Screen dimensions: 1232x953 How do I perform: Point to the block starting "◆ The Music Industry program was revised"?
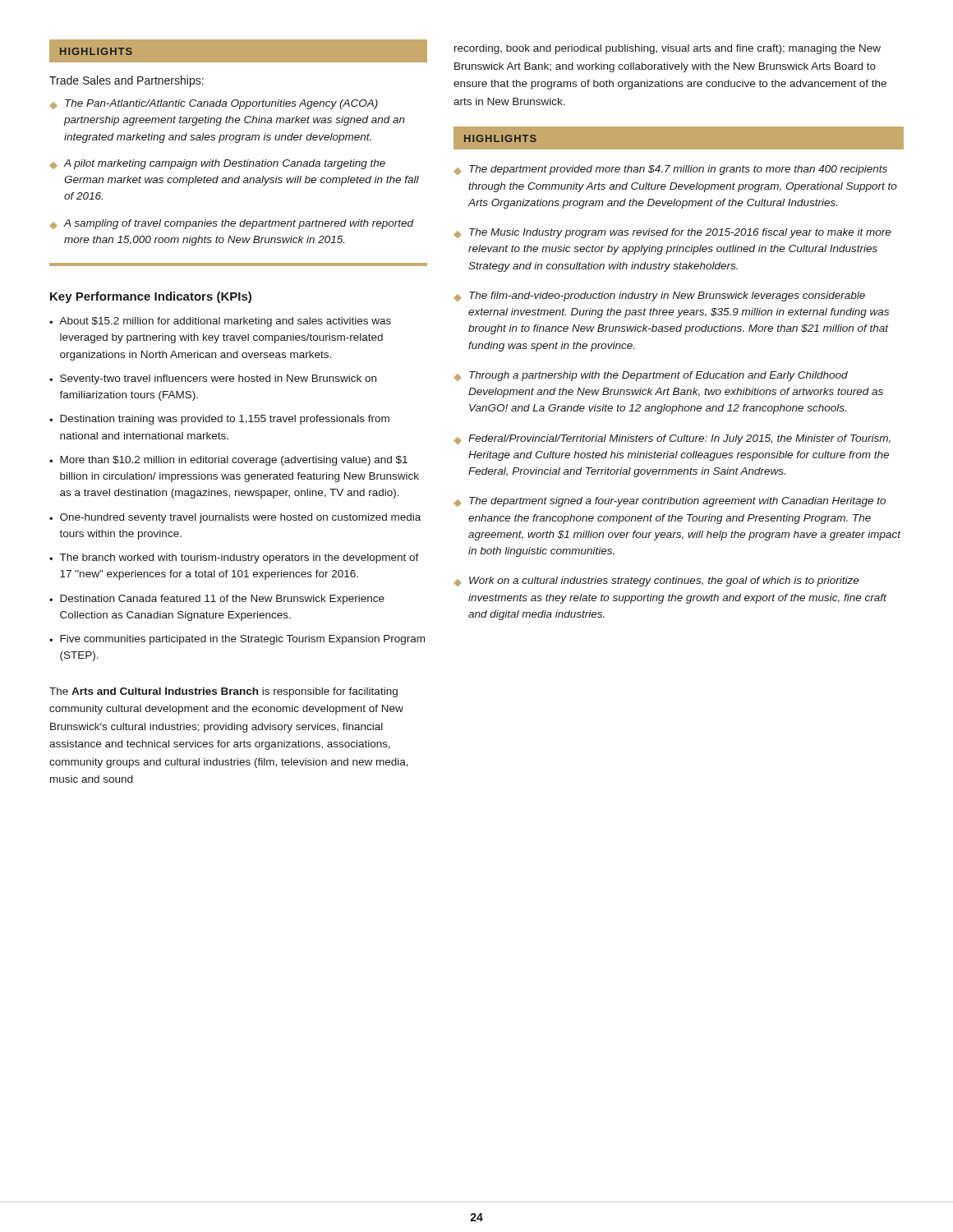point(679,249)
